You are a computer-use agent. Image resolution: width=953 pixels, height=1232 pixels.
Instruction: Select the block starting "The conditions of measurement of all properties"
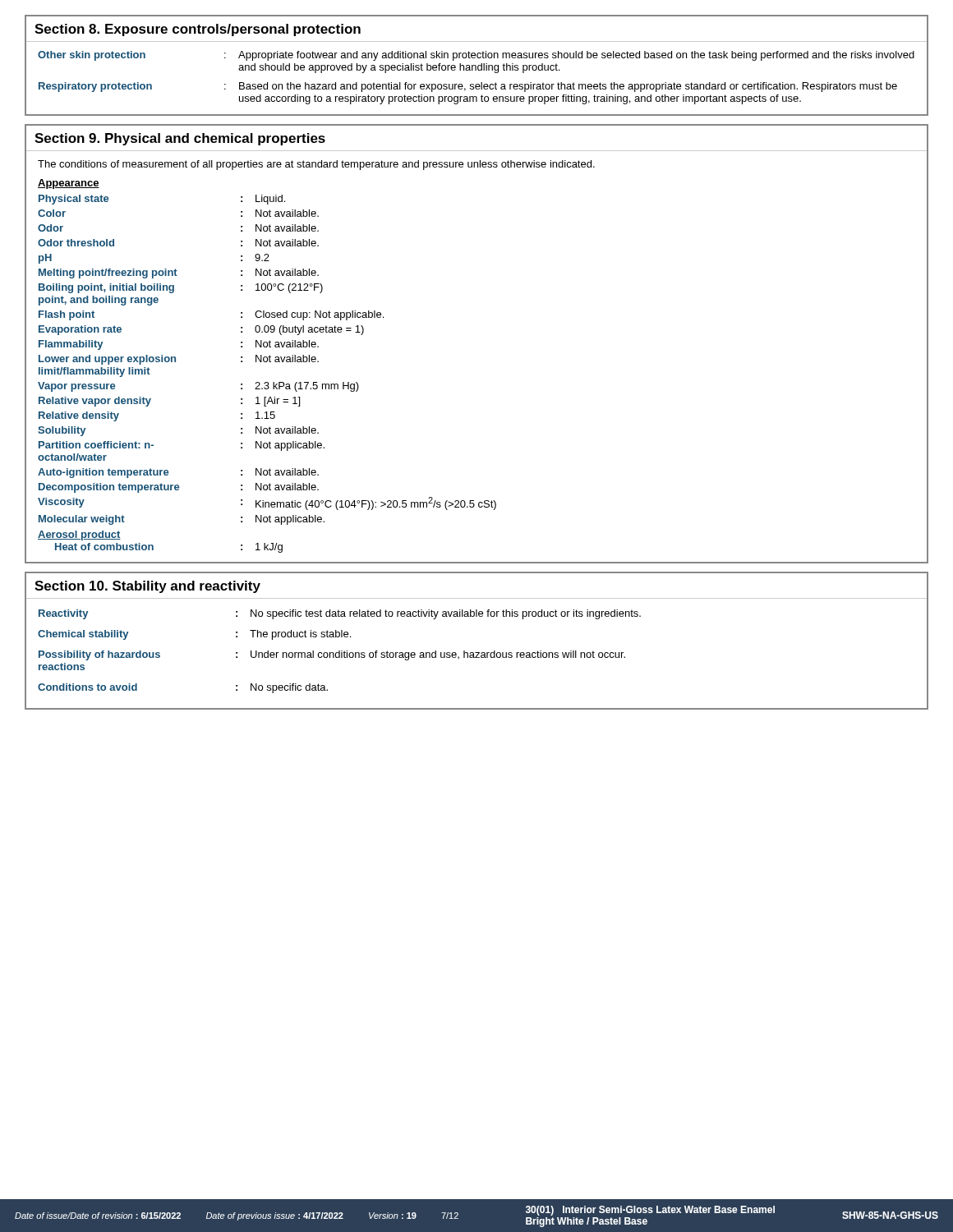[x=317, y=164]
